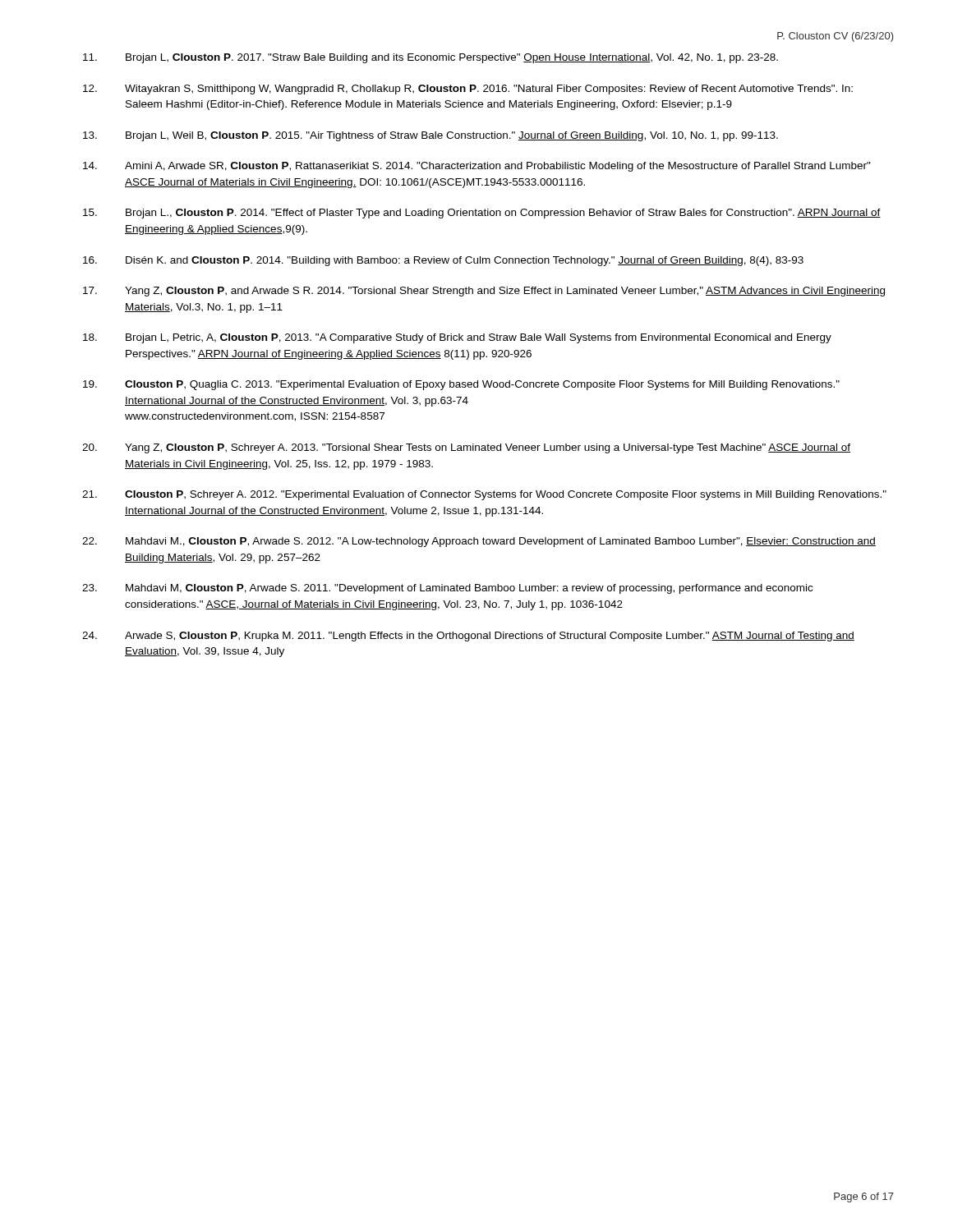Locate the list item with the text "14. Amini A, Arwade SR,"
The width and height of the screenshot is (953, 1232).
[x=488, y=174]
